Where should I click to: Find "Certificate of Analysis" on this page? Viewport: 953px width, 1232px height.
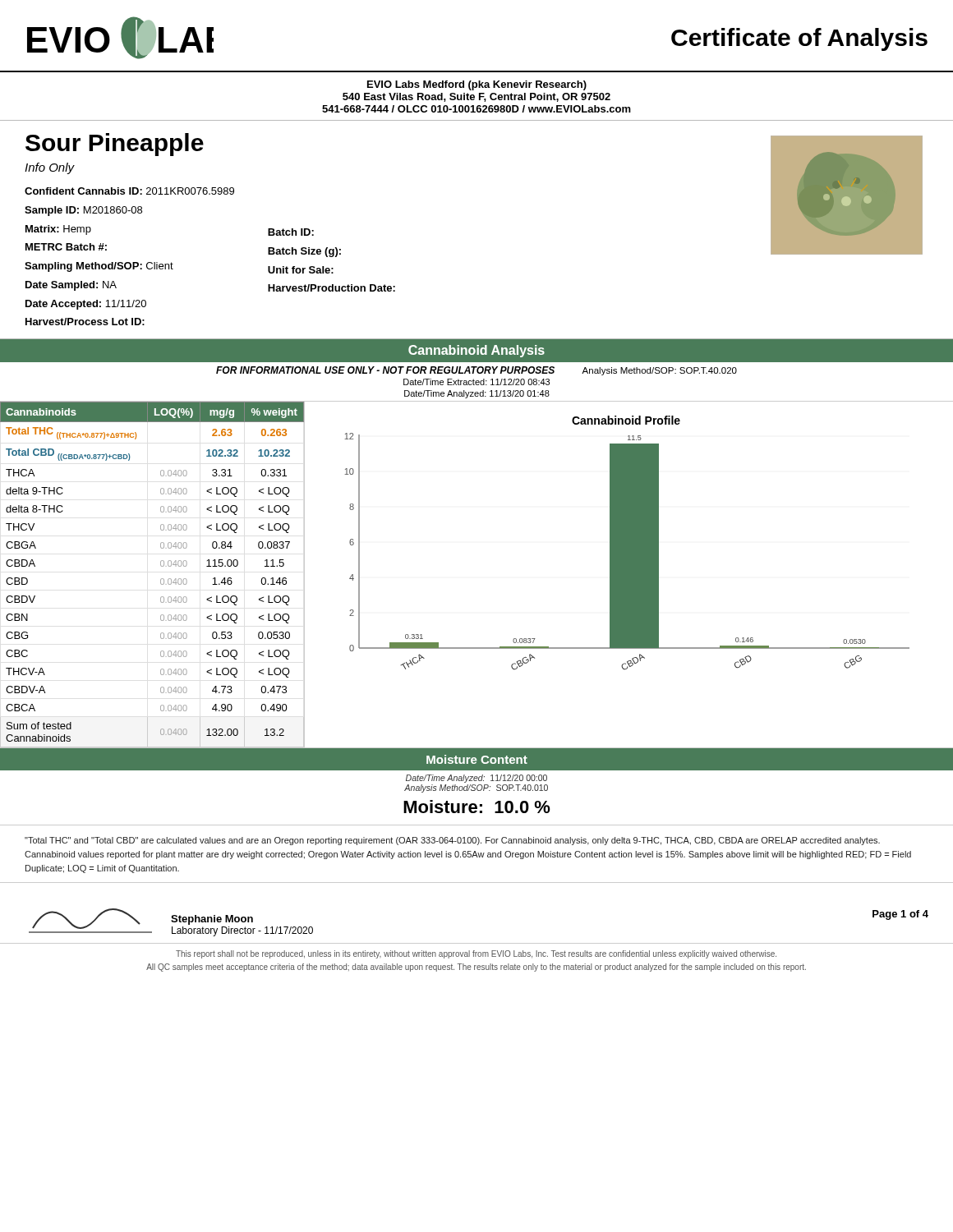coord(799,37)
